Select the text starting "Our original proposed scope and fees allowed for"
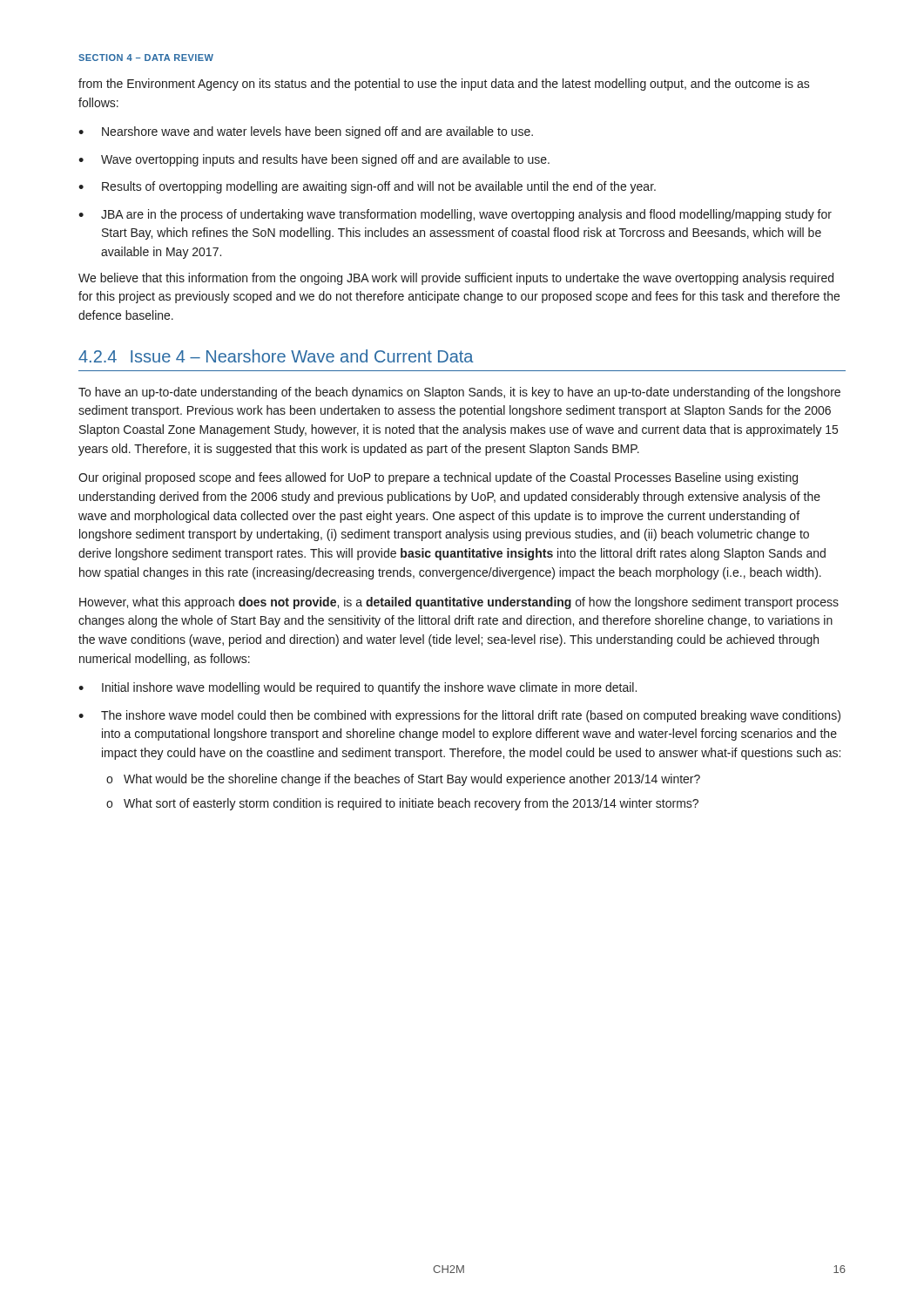 click(452, 525)
